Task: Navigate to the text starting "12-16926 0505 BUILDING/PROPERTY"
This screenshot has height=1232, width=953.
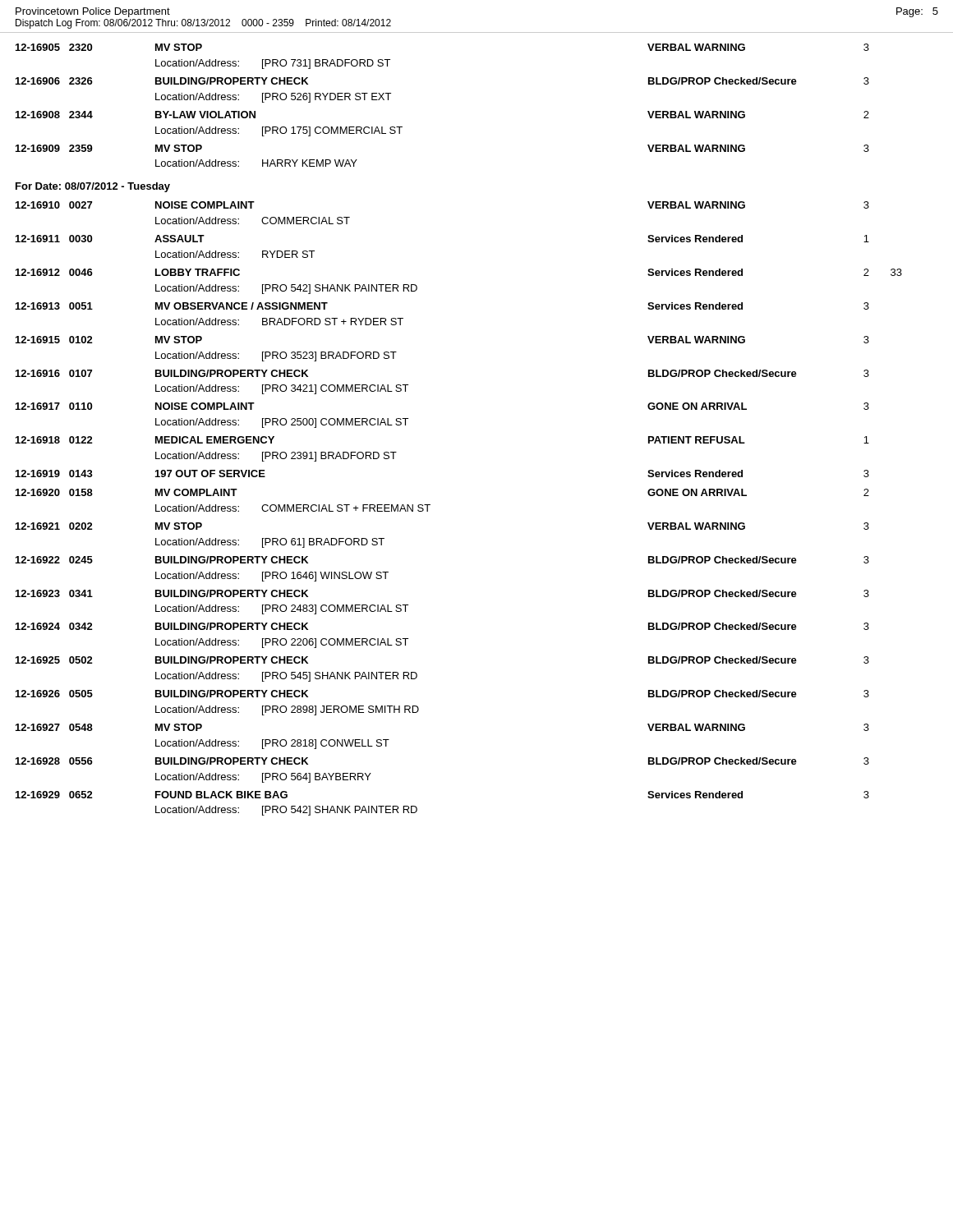Action: point(37,694)
